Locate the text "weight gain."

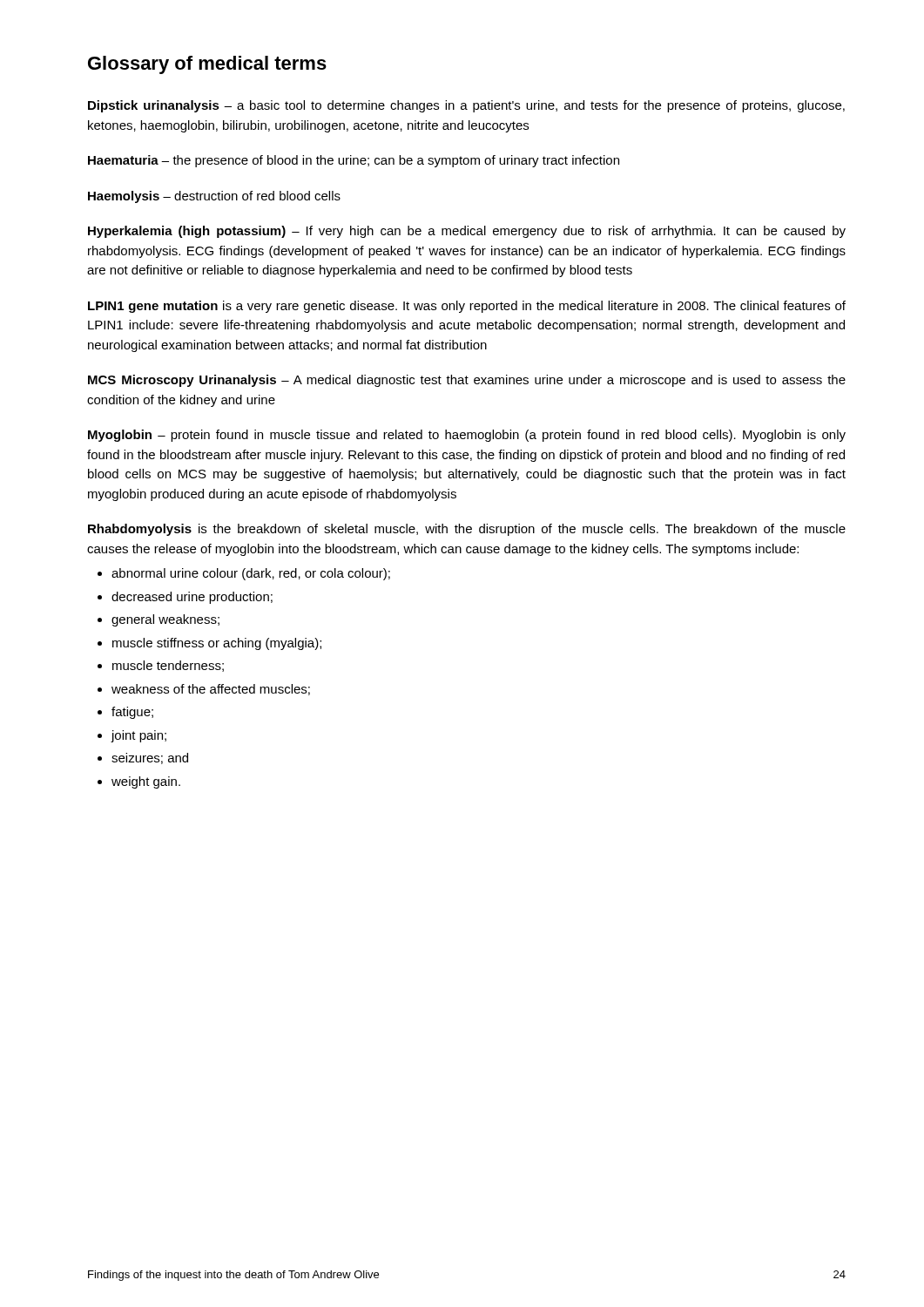click(146, 781)
